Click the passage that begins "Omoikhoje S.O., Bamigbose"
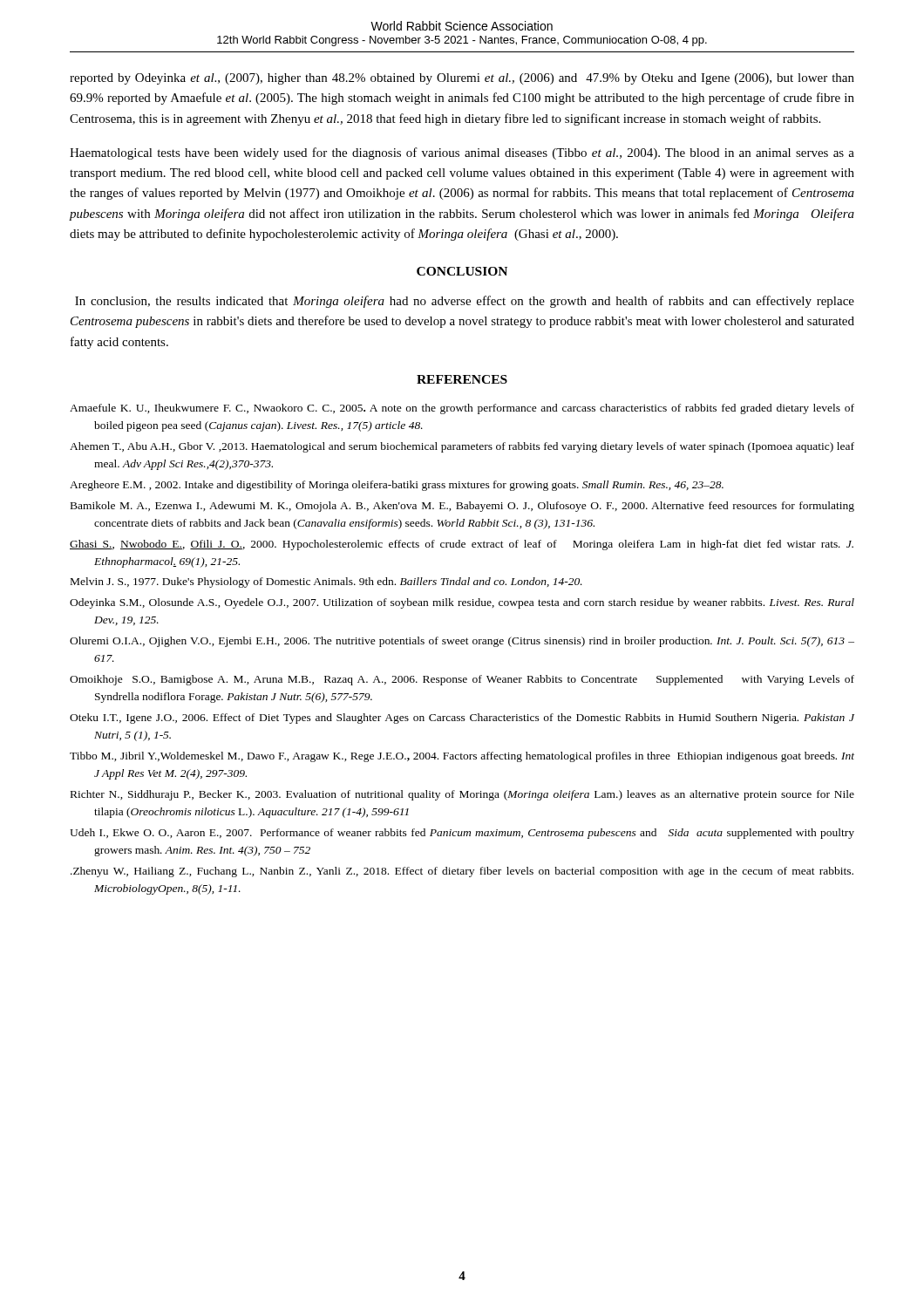The width and height of the screenshot is (924, 1308). (462, 688)
